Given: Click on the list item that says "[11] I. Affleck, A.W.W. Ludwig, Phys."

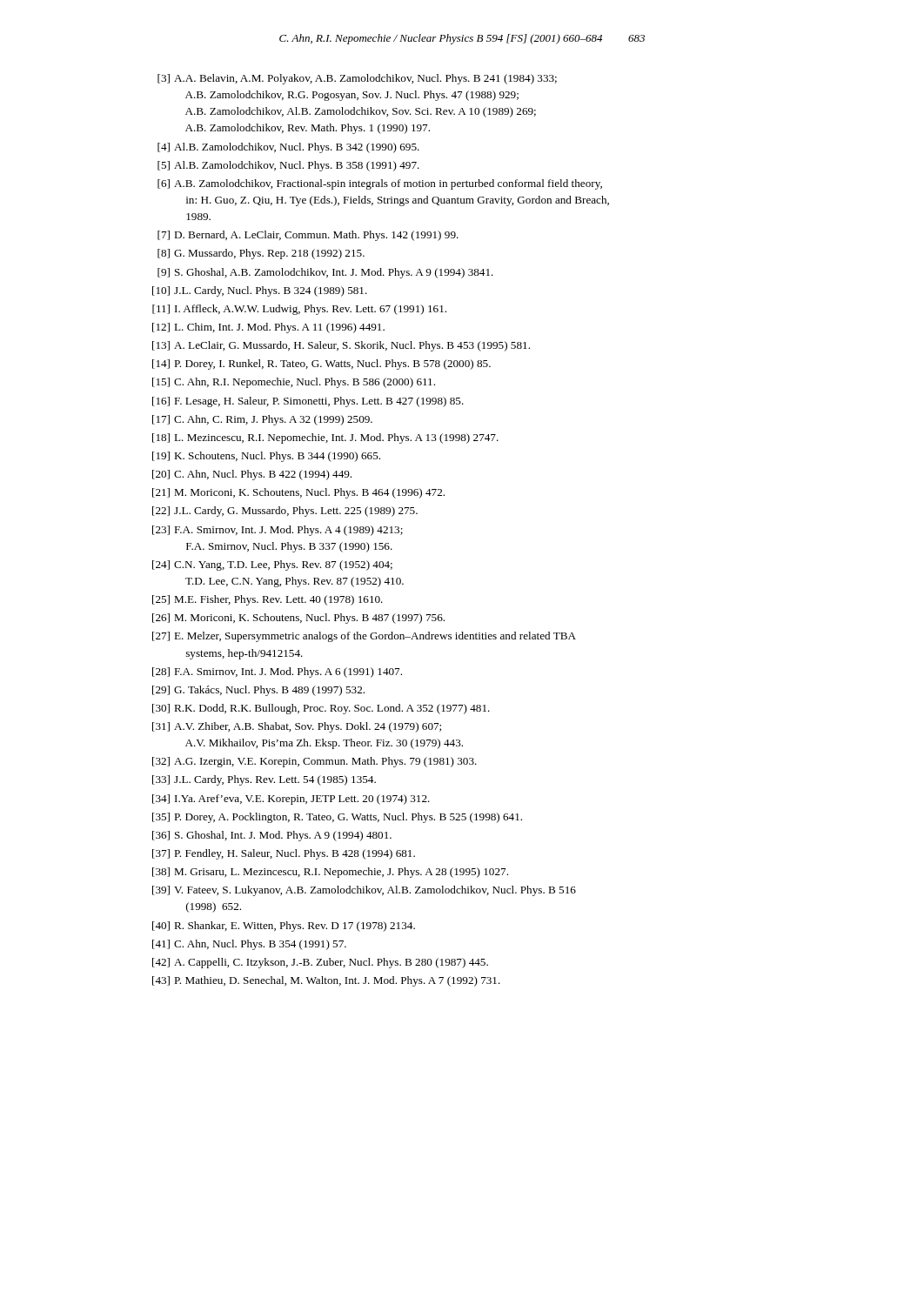Looking at the screenshot, I should [299, 310].
